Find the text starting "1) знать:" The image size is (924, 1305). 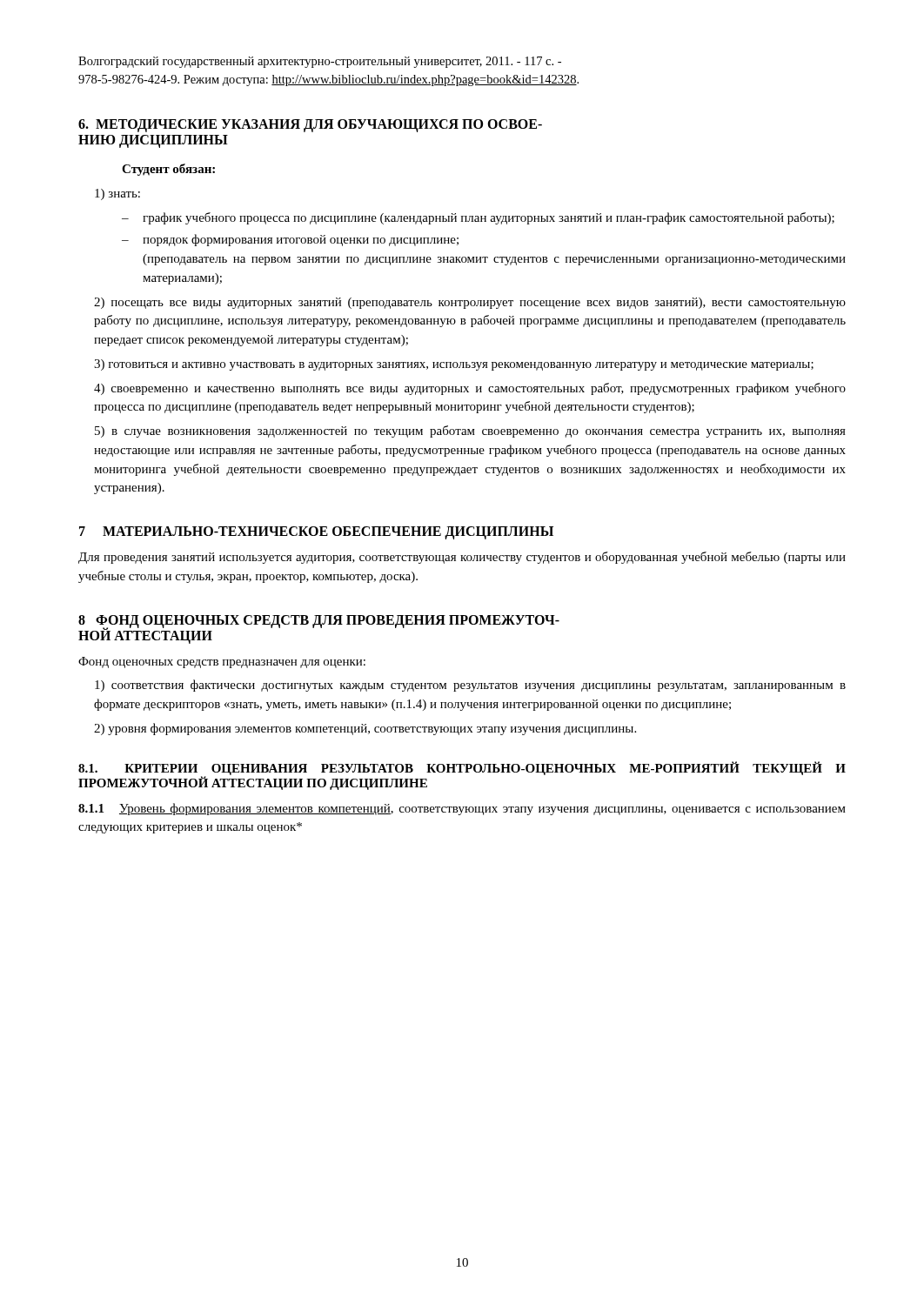click(x=117, y=193)
